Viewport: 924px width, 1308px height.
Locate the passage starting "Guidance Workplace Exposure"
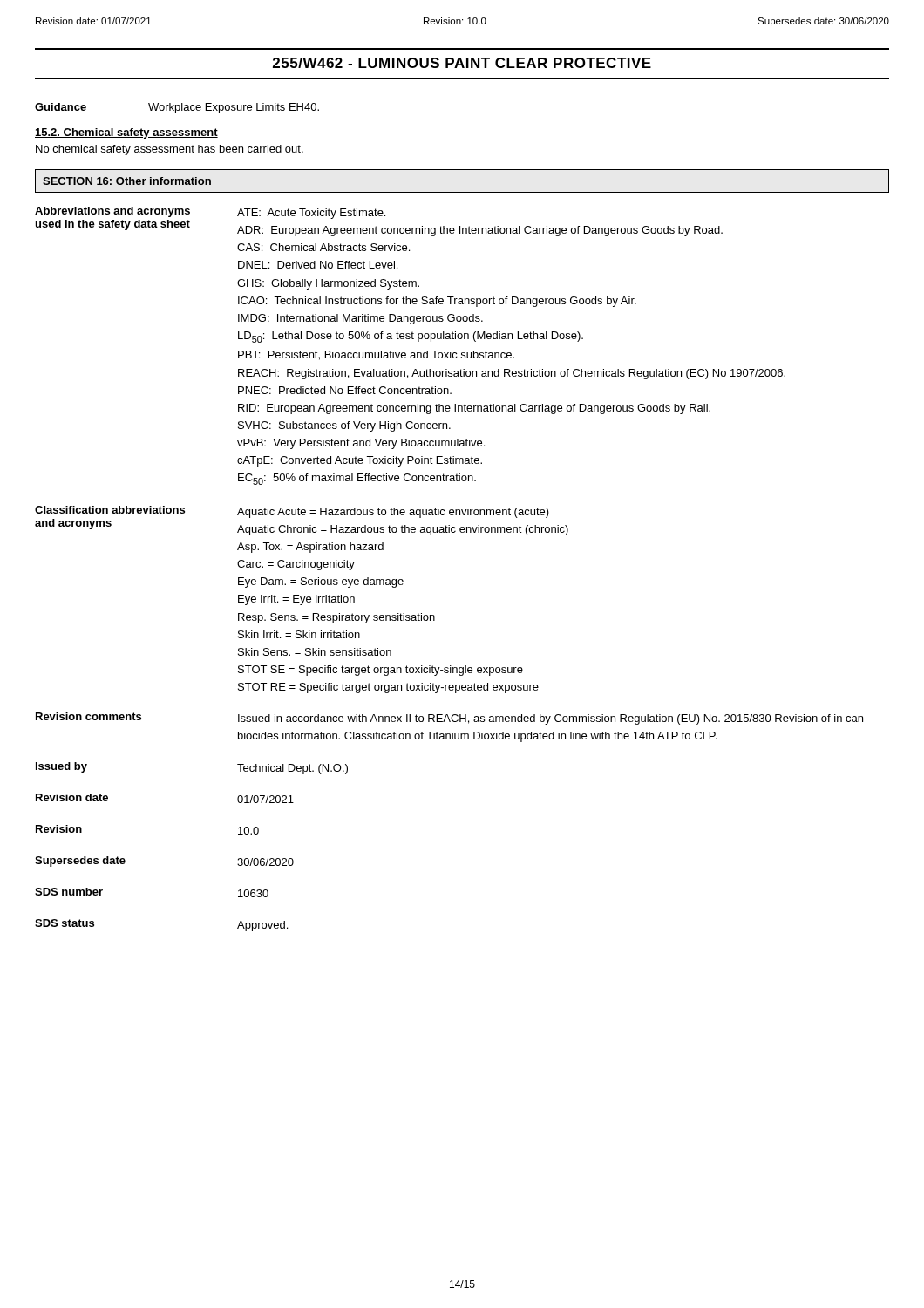coord(177,107)
